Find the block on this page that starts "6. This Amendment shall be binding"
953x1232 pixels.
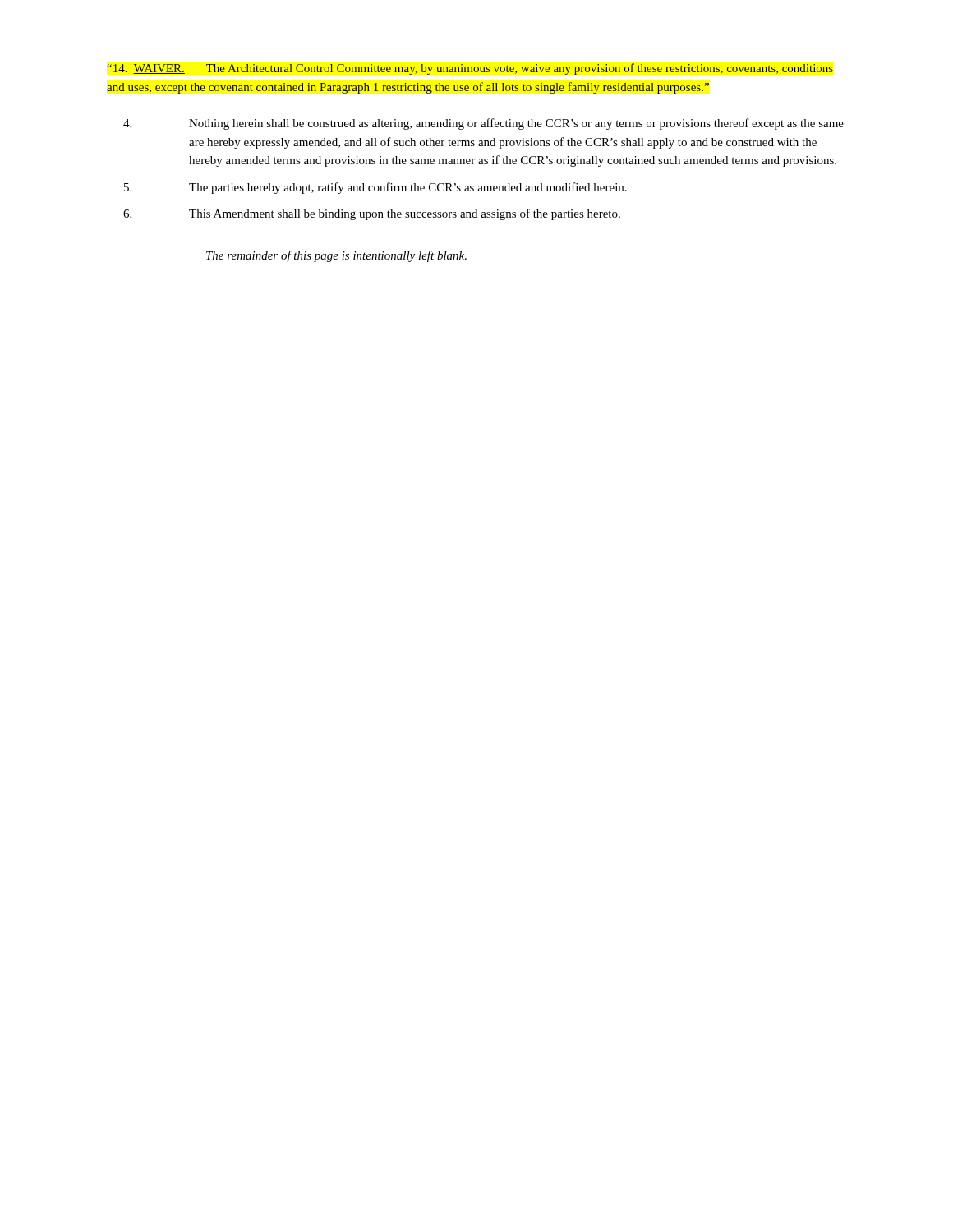click(476, 214)
